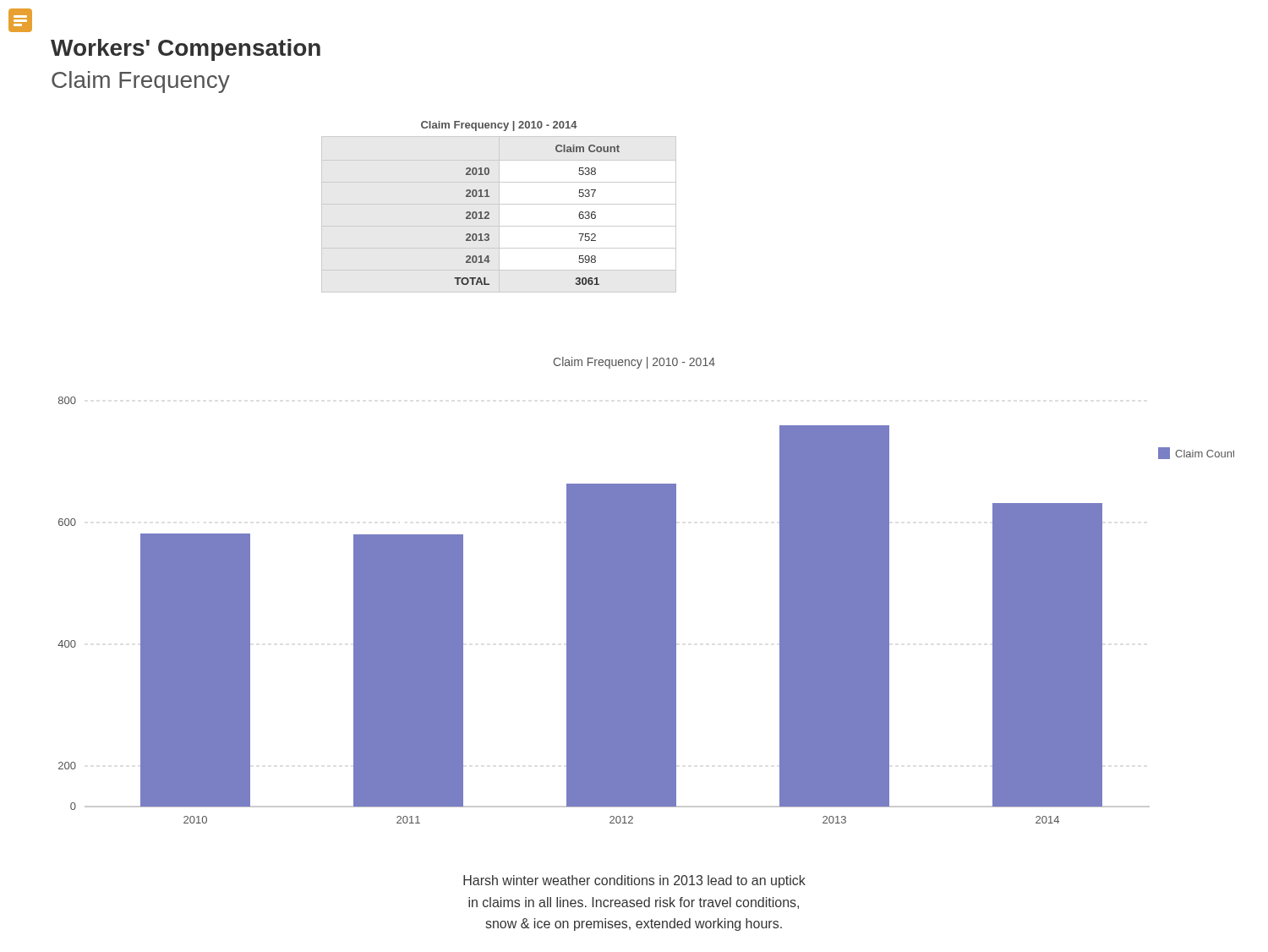Where does it say "Claim Frequency"?
The height and width of the screenshot is (952, 1268).
coord(141,82)
